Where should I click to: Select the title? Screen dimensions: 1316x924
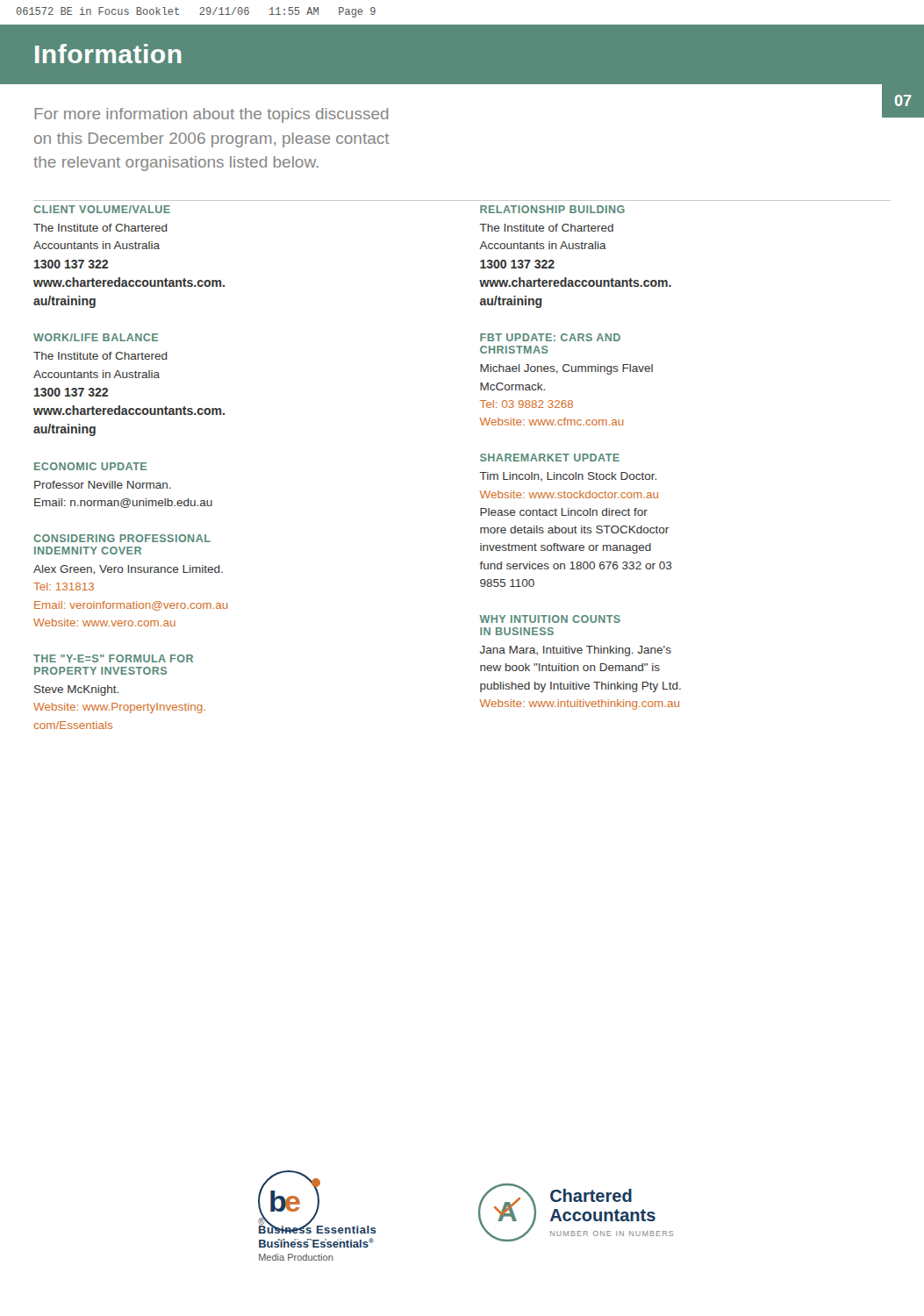point(108,54)
